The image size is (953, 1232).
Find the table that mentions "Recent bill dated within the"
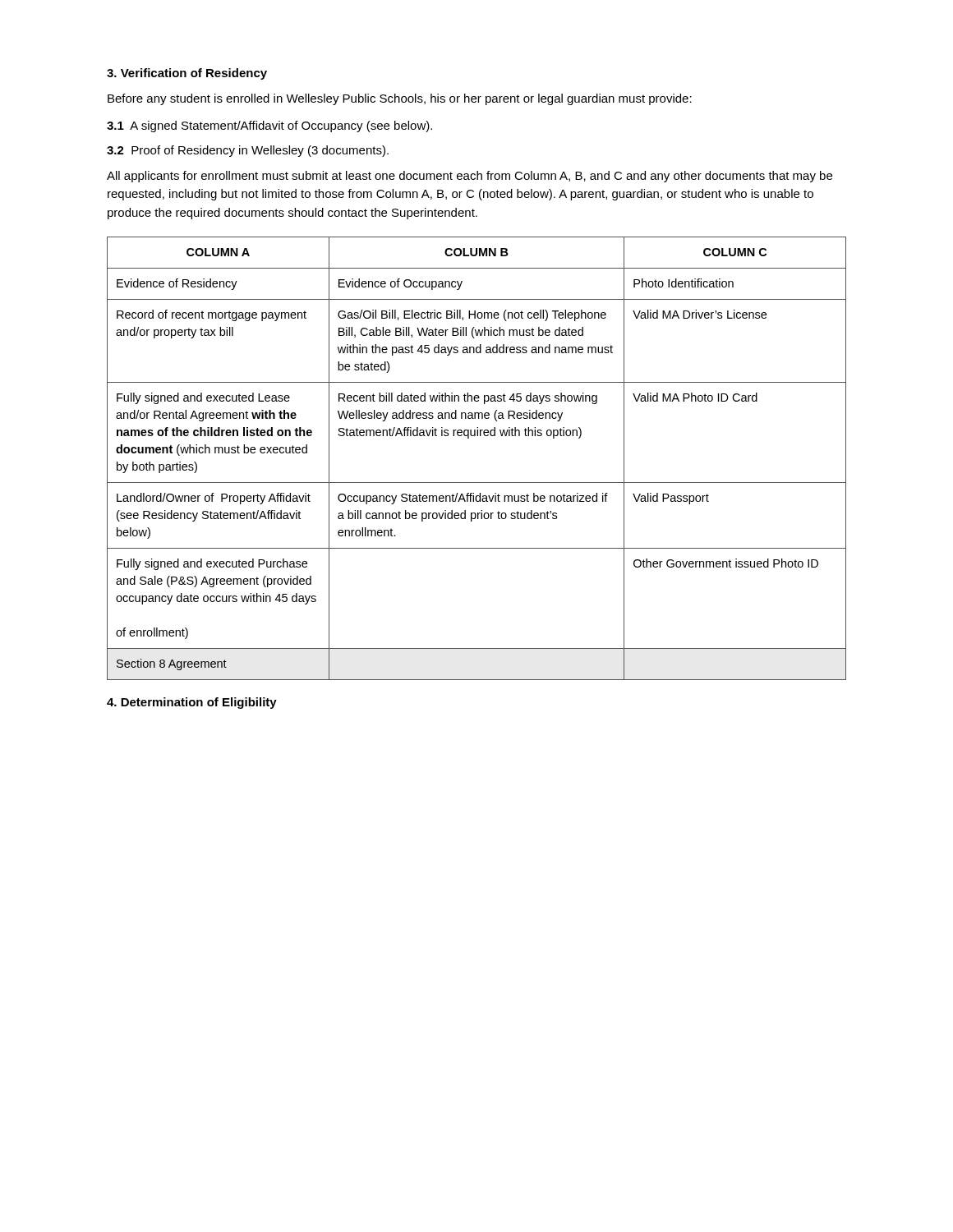(476, 458)
